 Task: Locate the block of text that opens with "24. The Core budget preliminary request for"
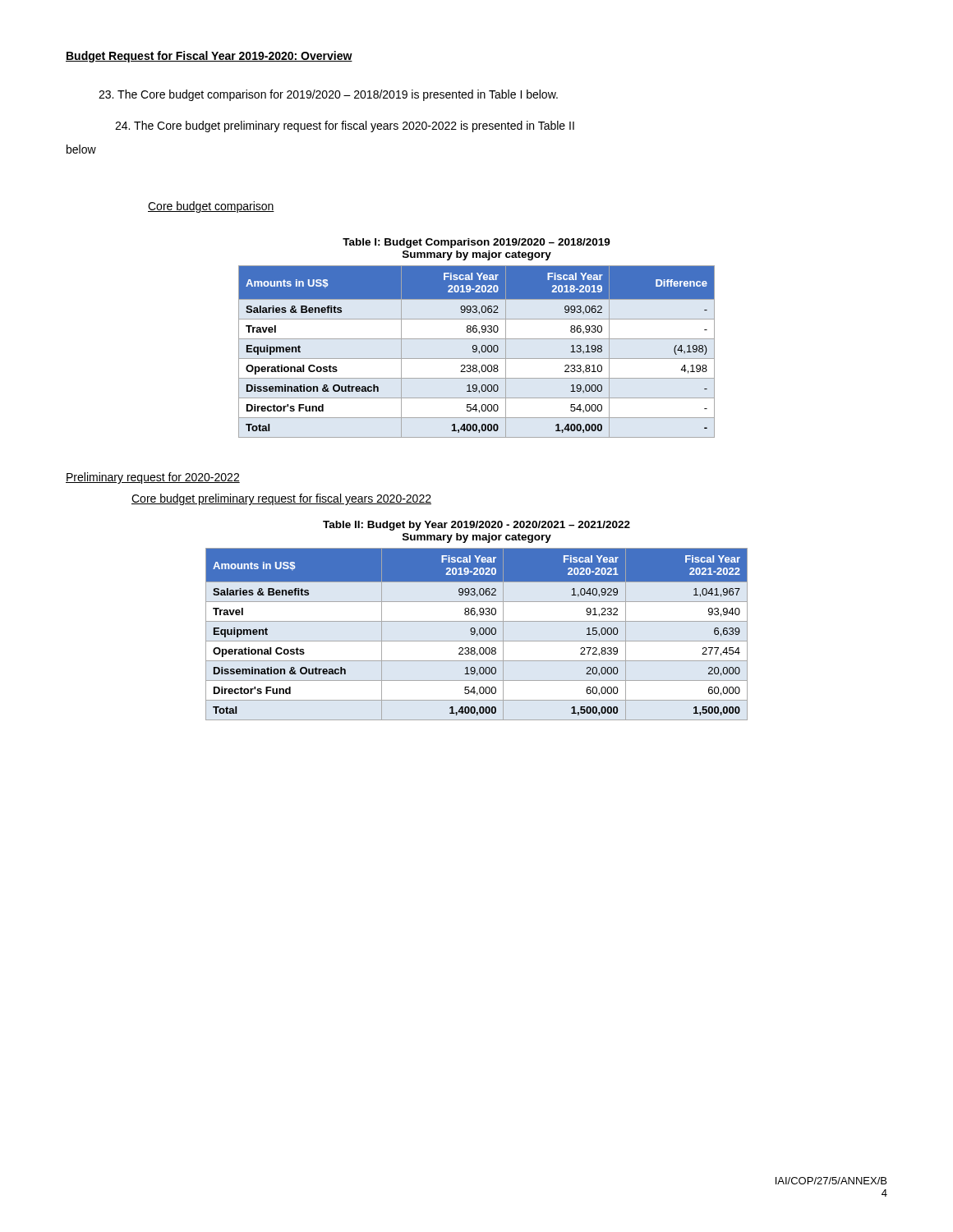tap(345, 126)
